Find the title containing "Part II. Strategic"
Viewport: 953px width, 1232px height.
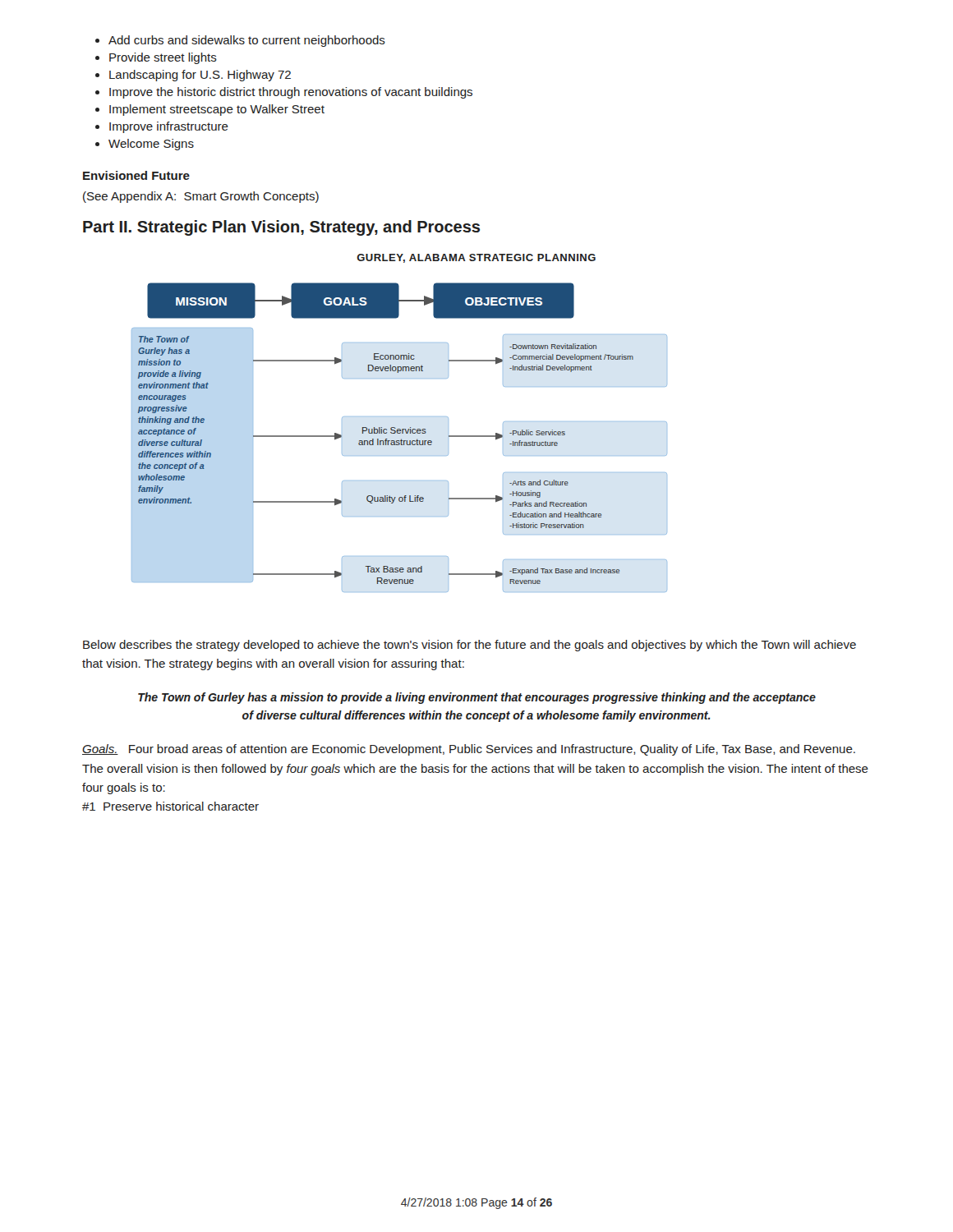pyautogui.click(x=281, y=227)
